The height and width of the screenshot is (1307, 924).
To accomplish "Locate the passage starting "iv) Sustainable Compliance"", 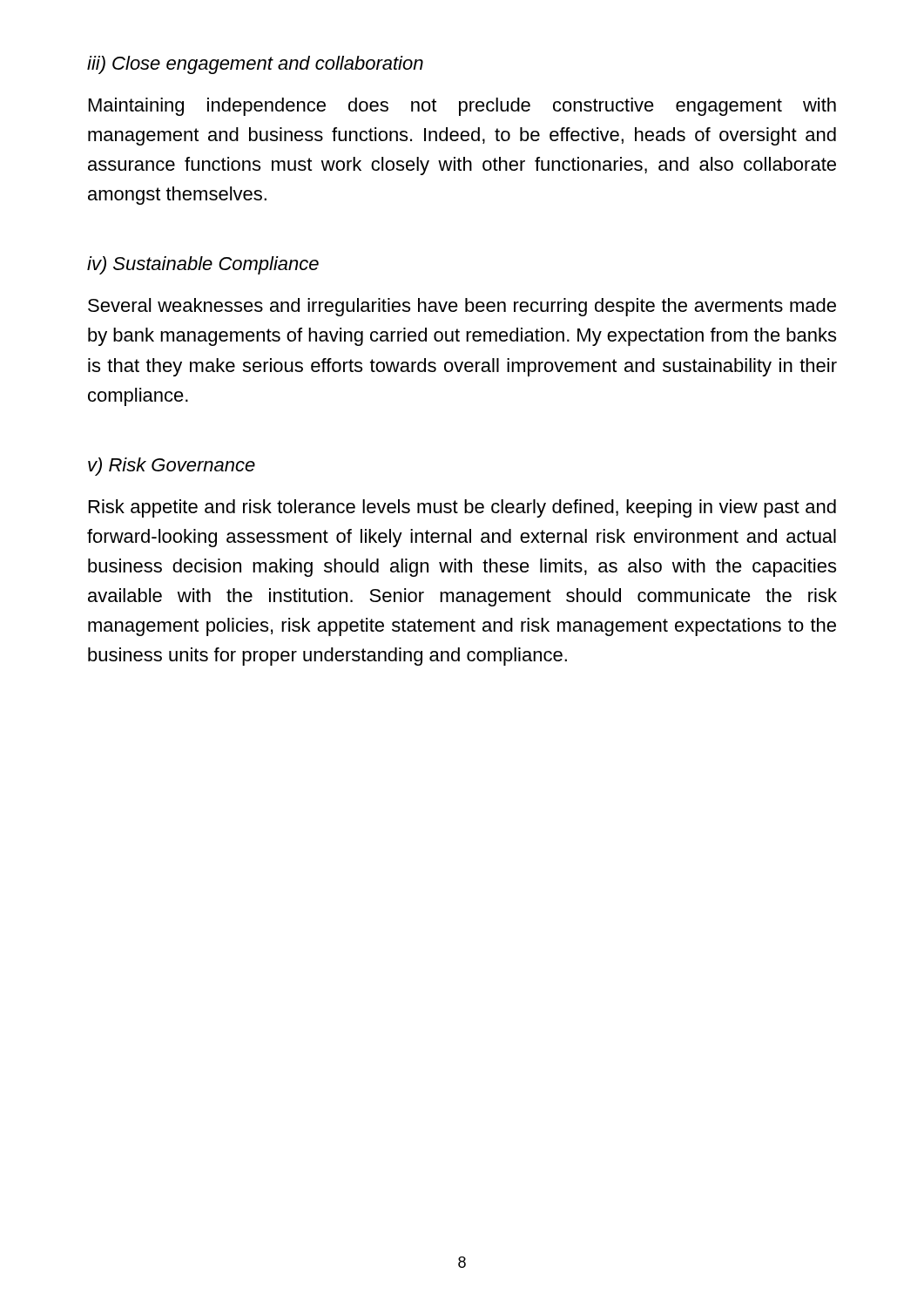I will point(203,264).
